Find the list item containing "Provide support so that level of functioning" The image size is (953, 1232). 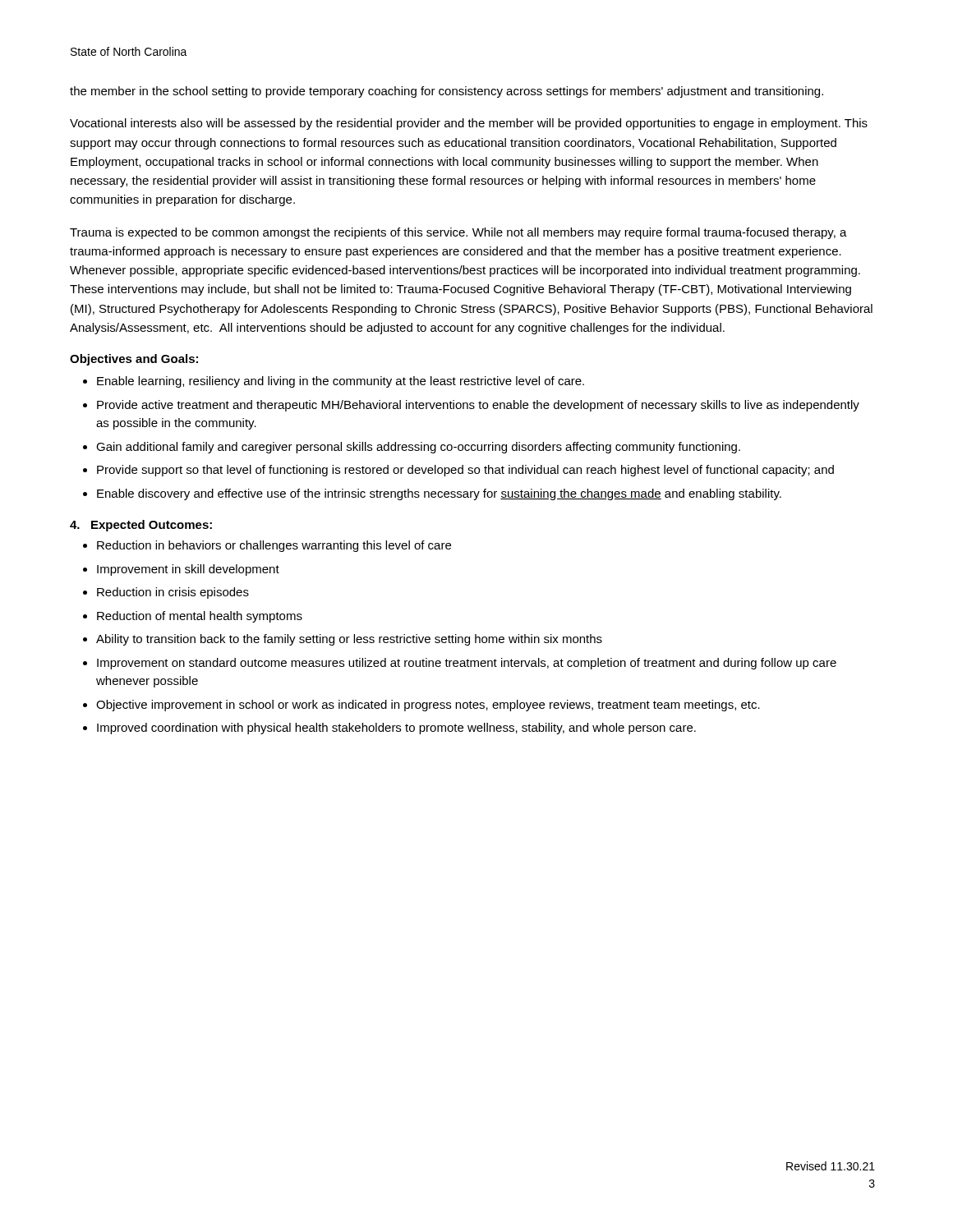pos(465,469)
